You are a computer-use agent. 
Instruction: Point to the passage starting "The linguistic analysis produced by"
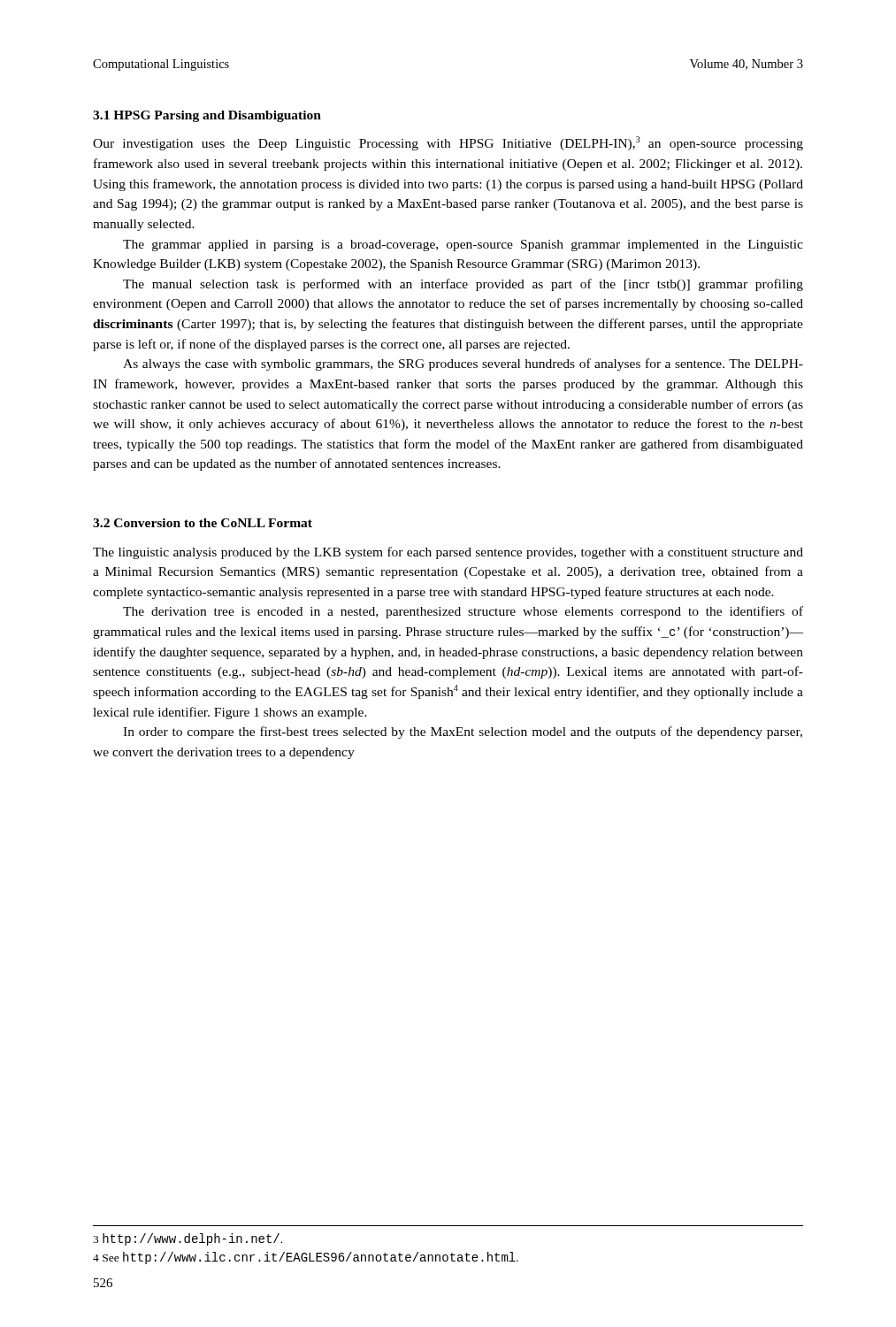click(448, 572)
